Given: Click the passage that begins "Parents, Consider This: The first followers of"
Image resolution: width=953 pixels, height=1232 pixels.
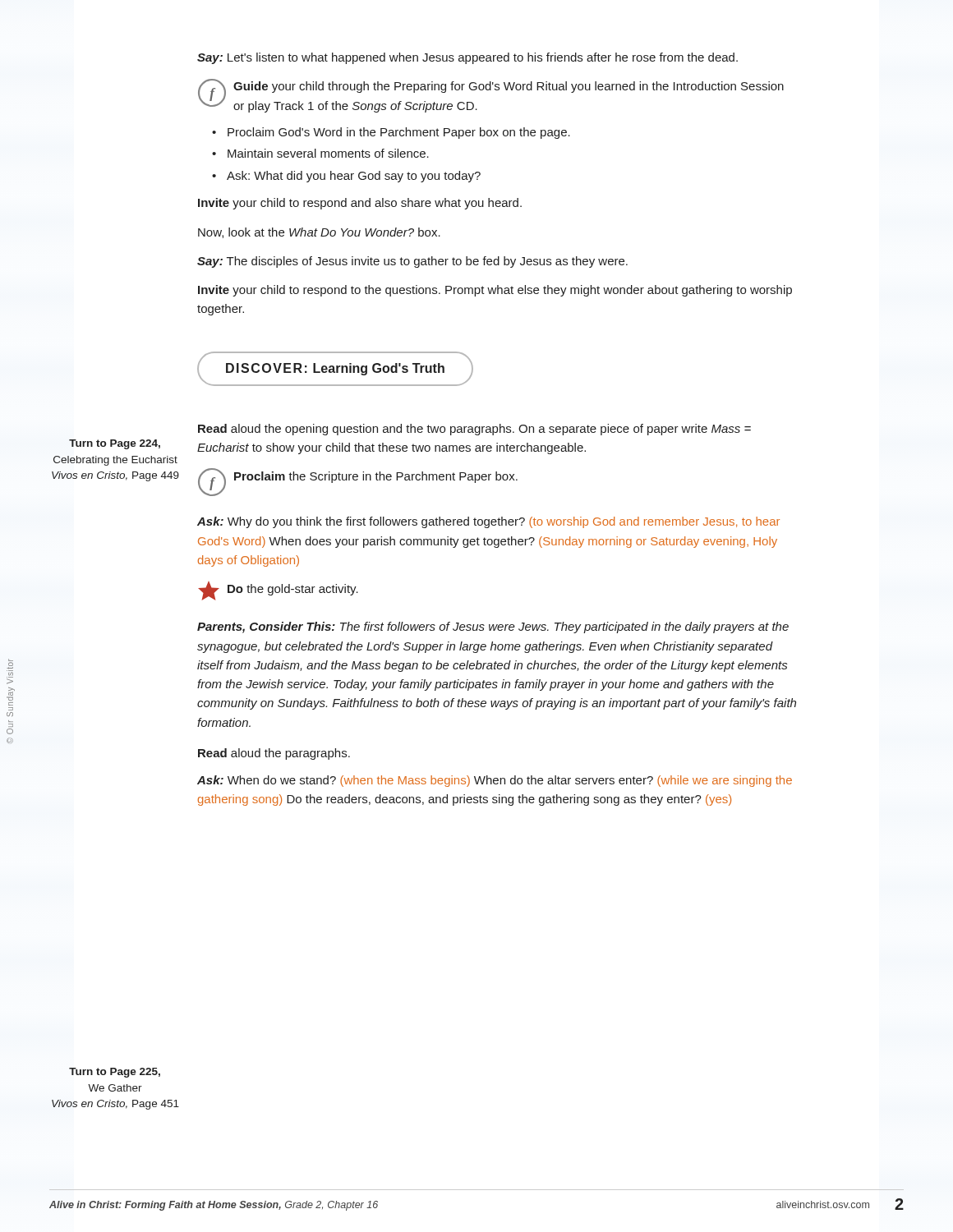Looking at the screenshot, I should click(x=497, y=674).
